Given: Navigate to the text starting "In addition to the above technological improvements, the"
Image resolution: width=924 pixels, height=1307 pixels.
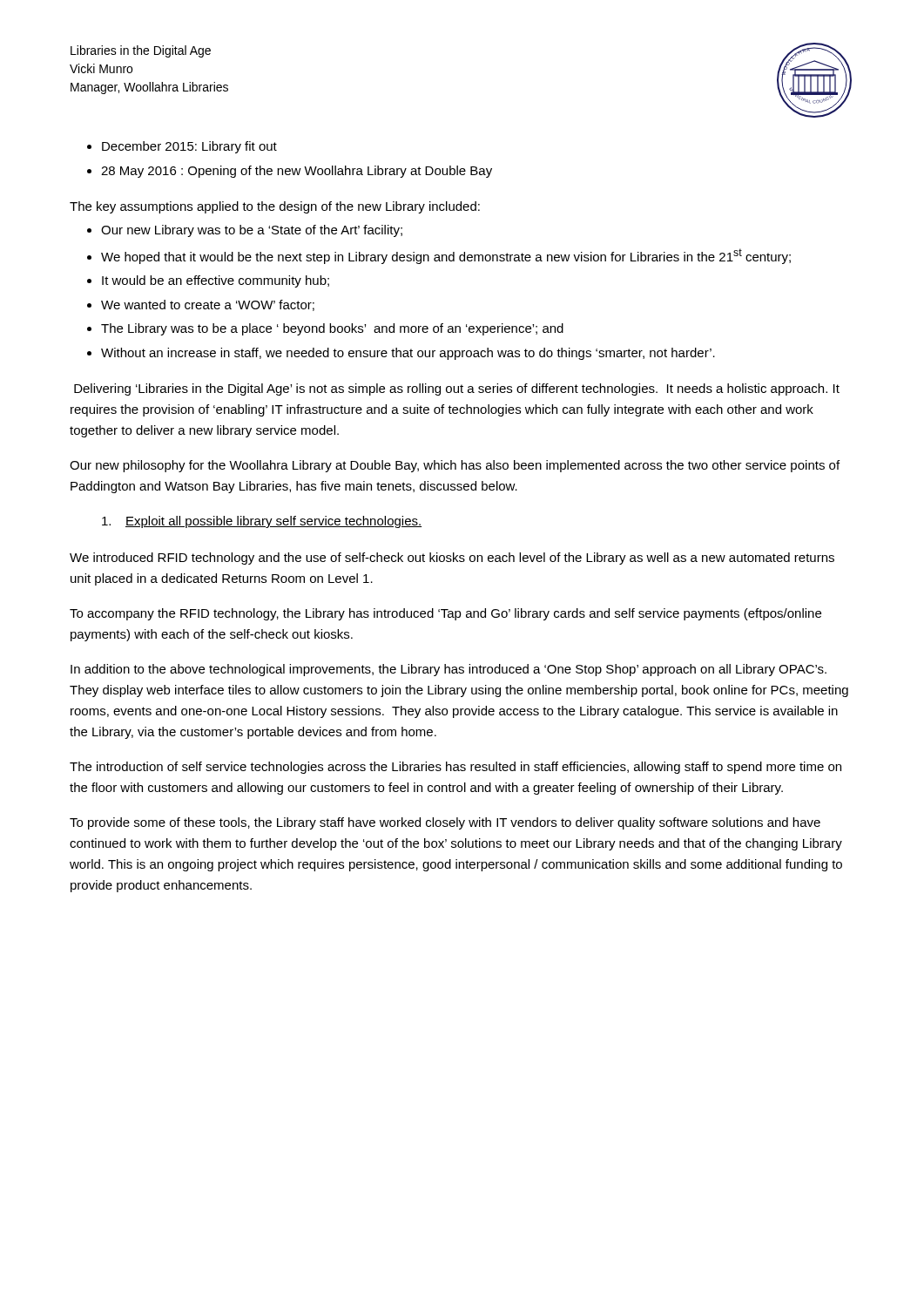Looking at the screenshot, I should point(459,700).
